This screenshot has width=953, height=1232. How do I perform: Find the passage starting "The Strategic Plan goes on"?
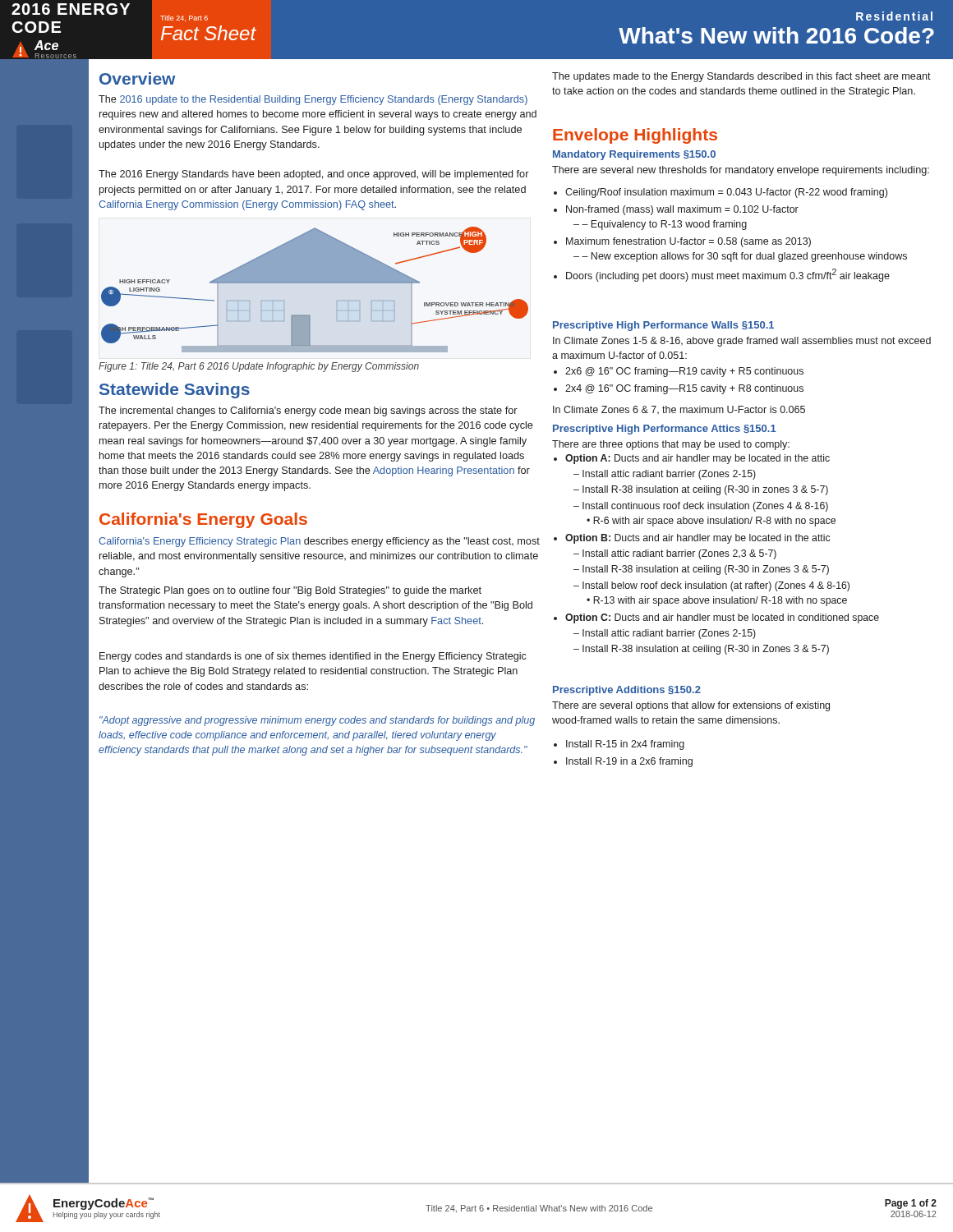pyautogui.click(x=316, y=606)
